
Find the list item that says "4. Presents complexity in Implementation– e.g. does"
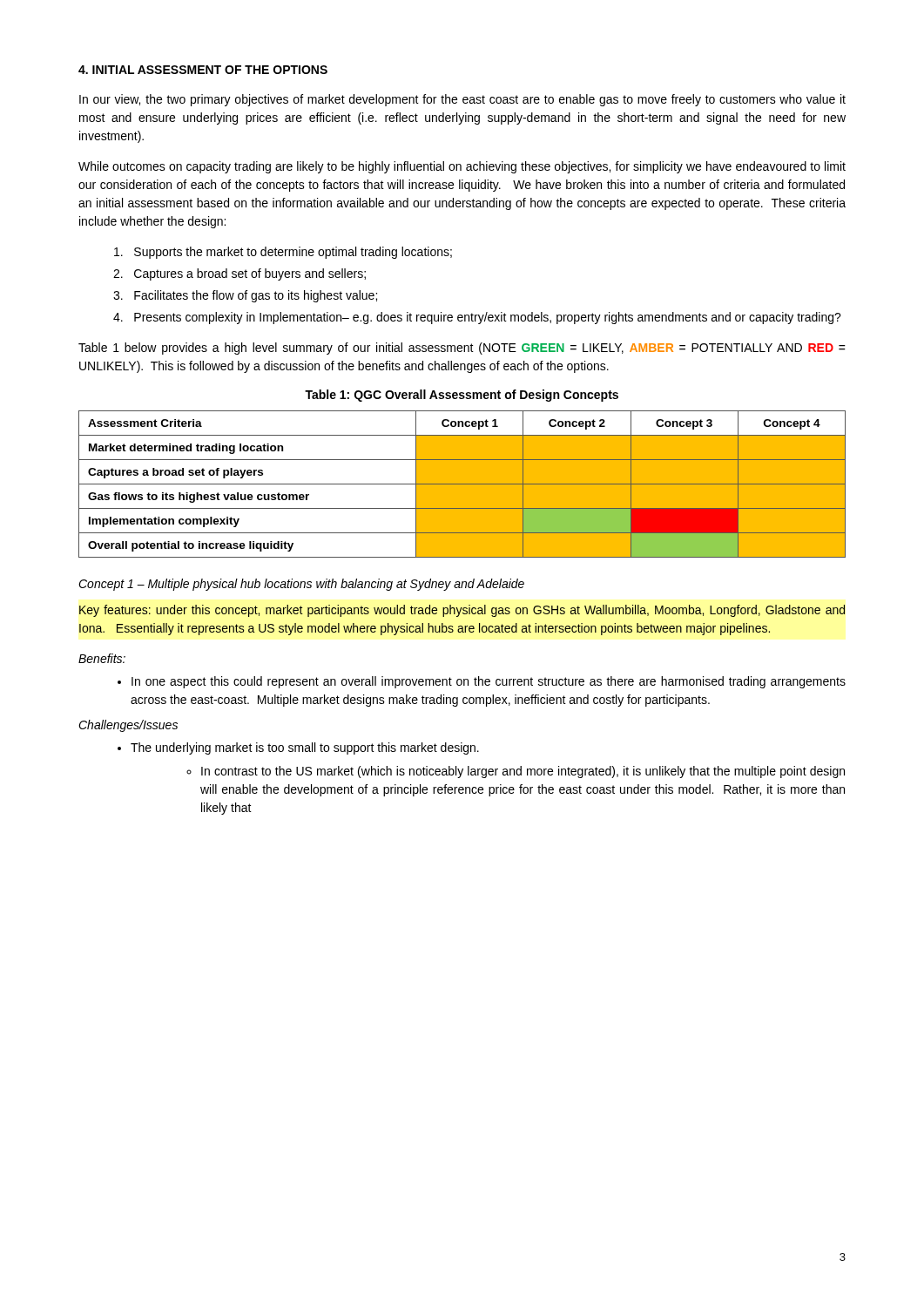[x=477, y=317]
